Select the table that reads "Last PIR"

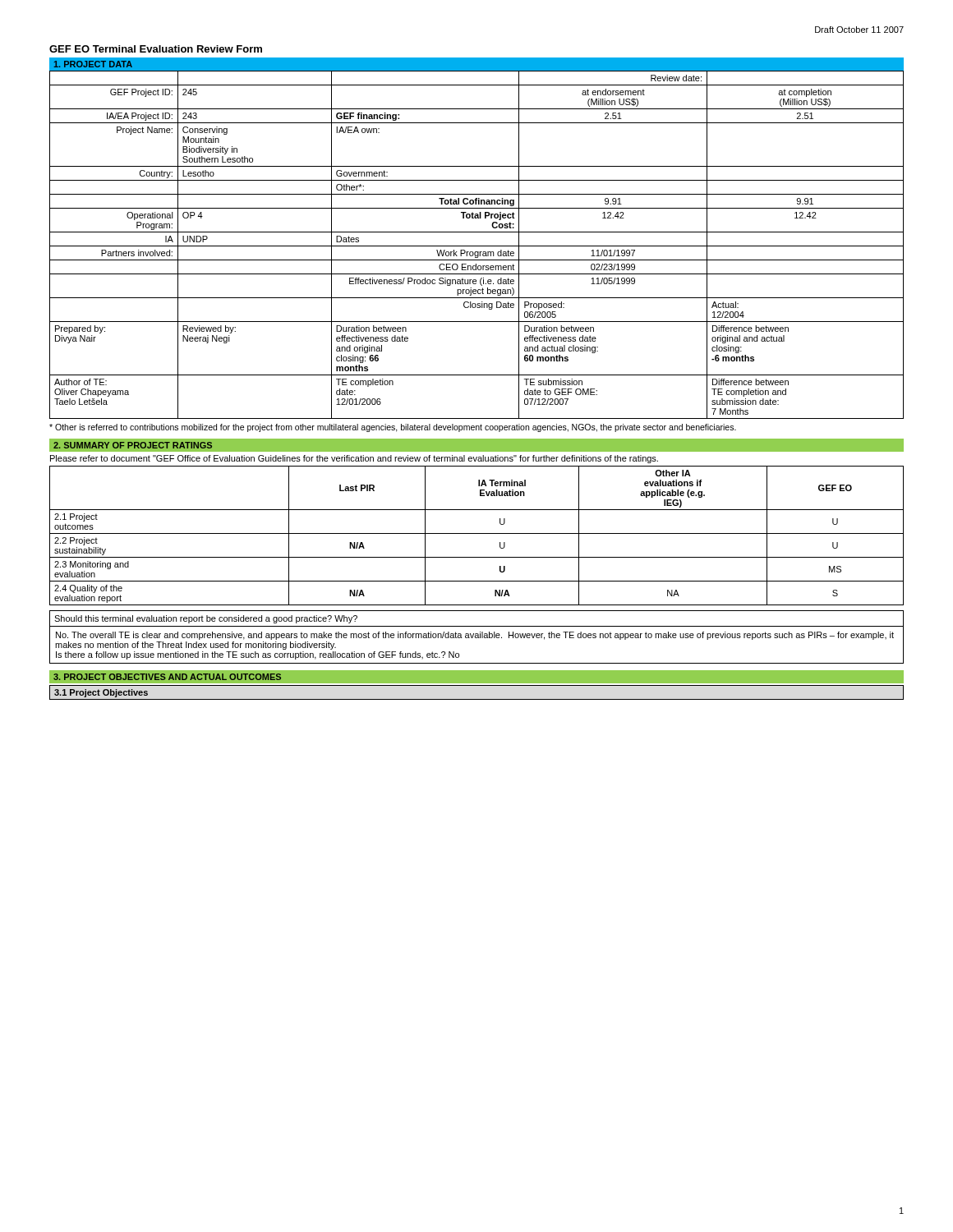[476, 535]
